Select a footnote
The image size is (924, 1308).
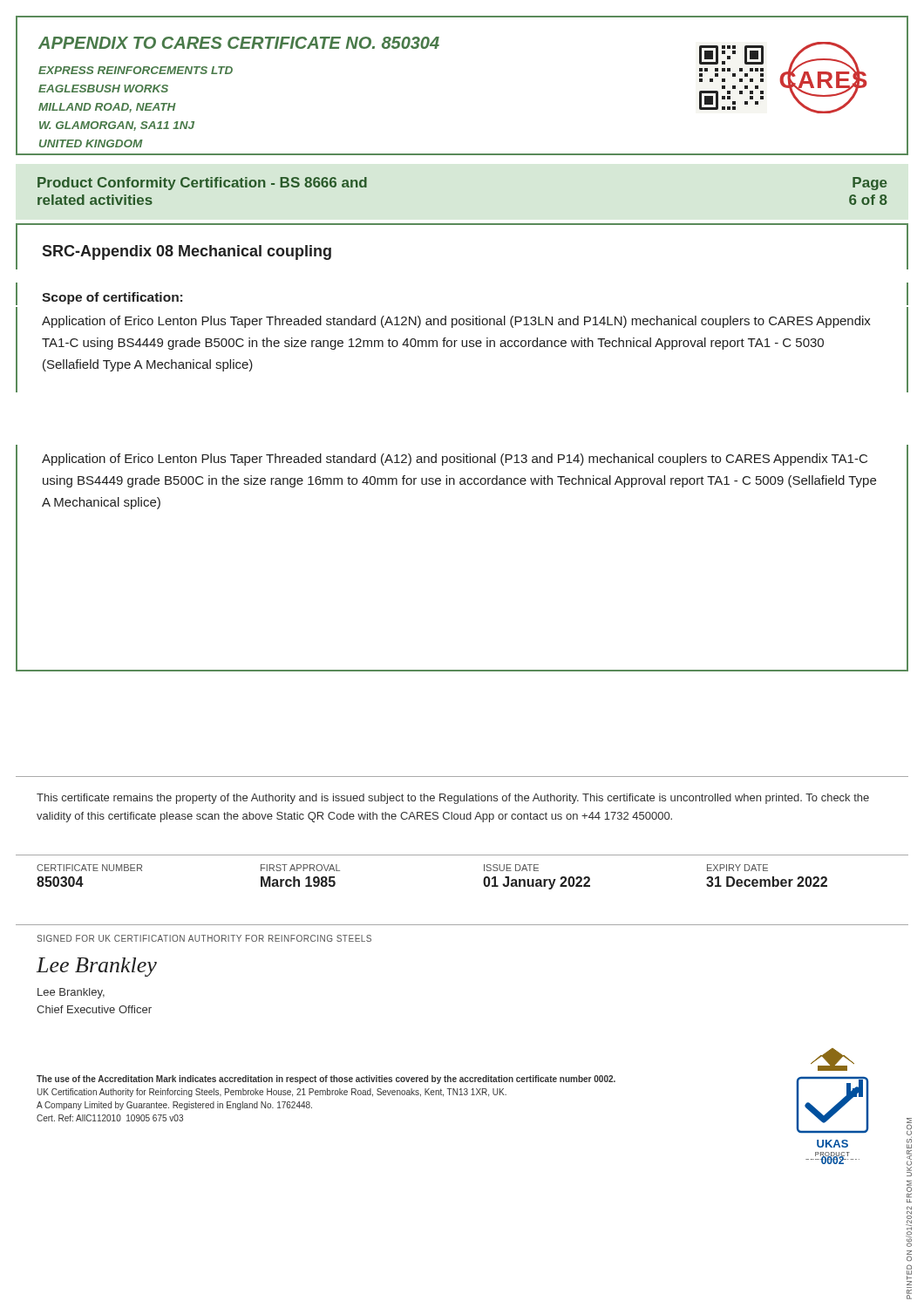click(x=383, y=1099)
